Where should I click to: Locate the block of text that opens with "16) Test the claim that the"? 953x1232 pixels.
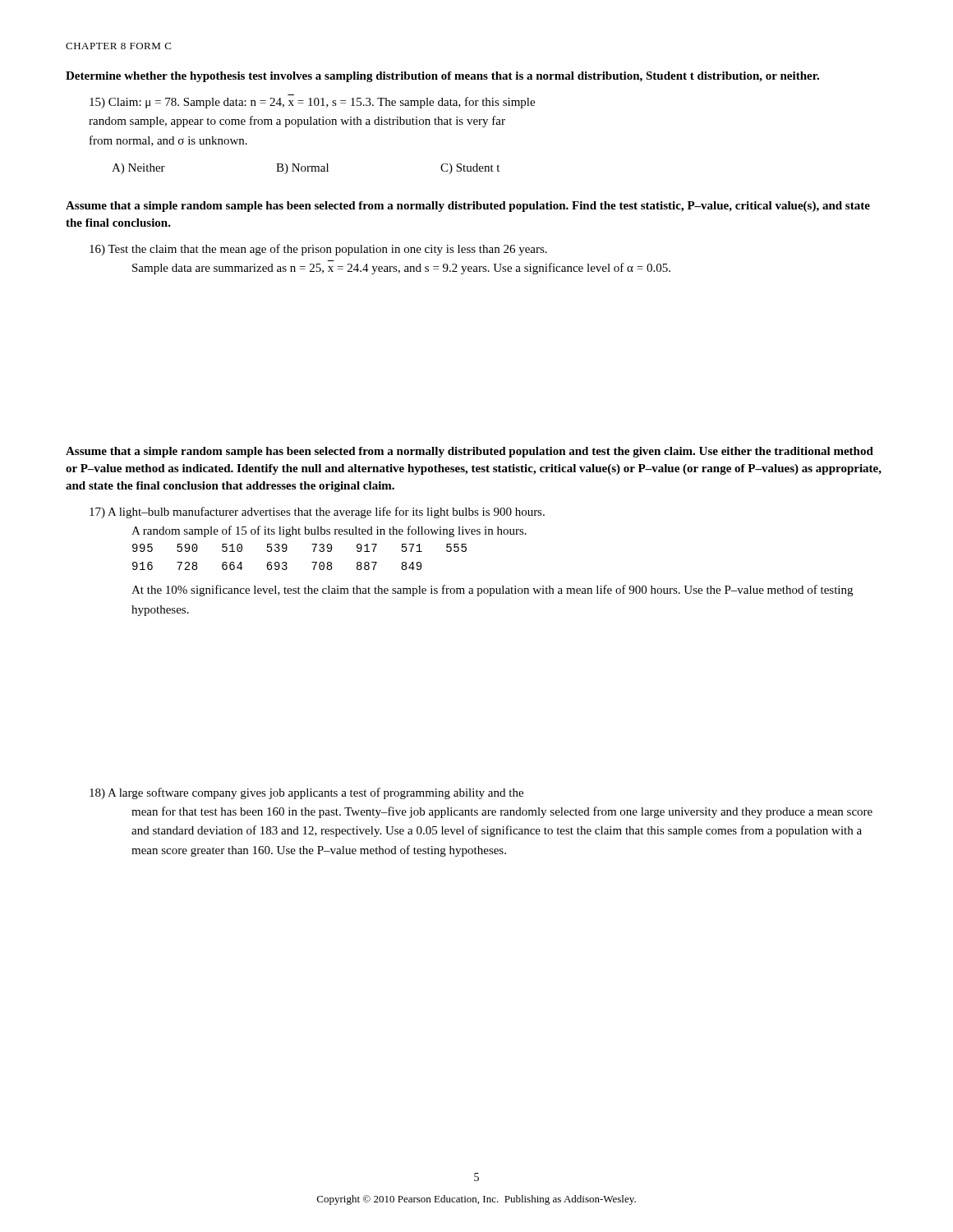(x=488, y=260)
